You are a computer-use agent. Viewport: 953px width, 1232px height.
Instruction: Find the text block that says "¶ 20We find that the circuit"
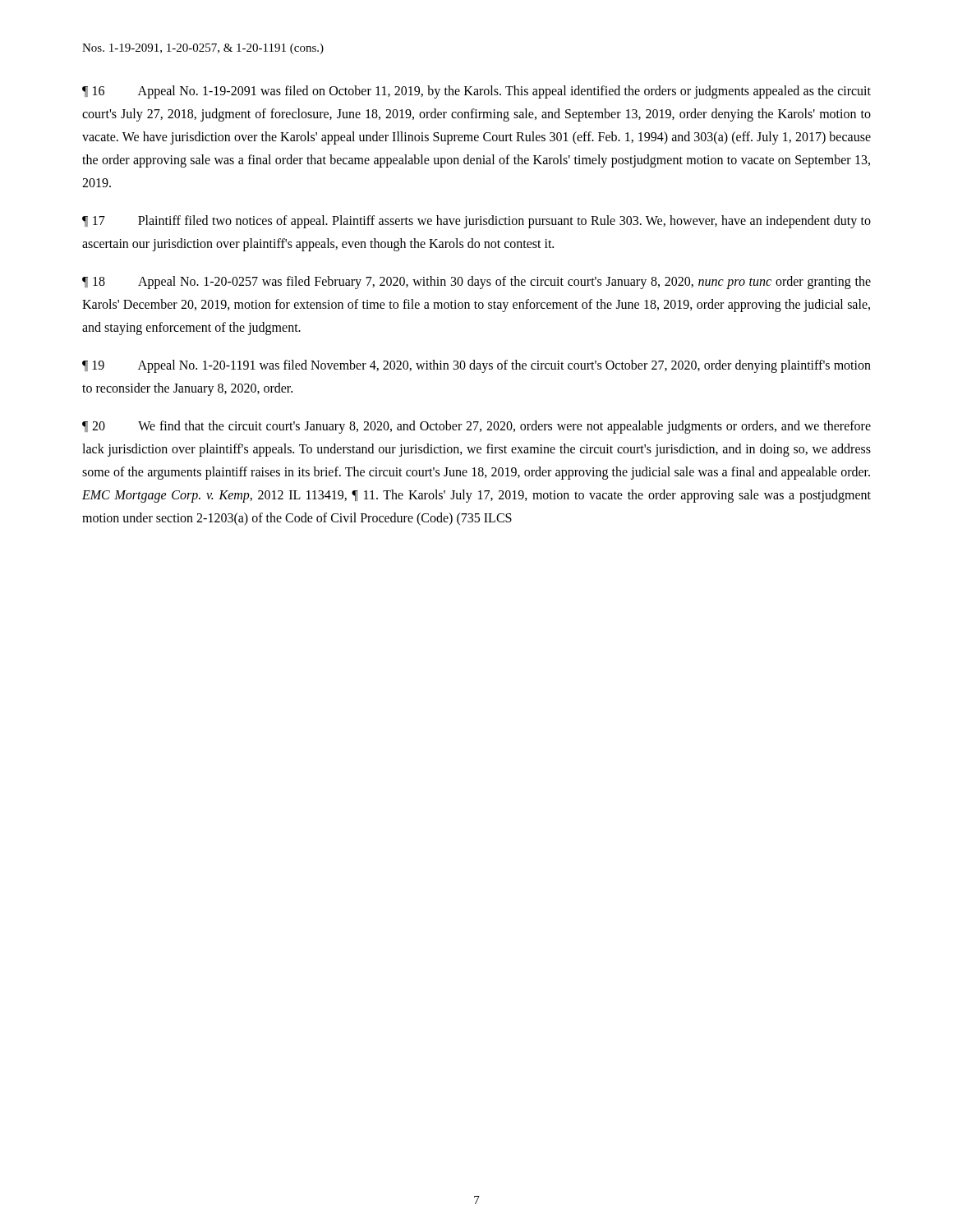[x=476, y=472]
